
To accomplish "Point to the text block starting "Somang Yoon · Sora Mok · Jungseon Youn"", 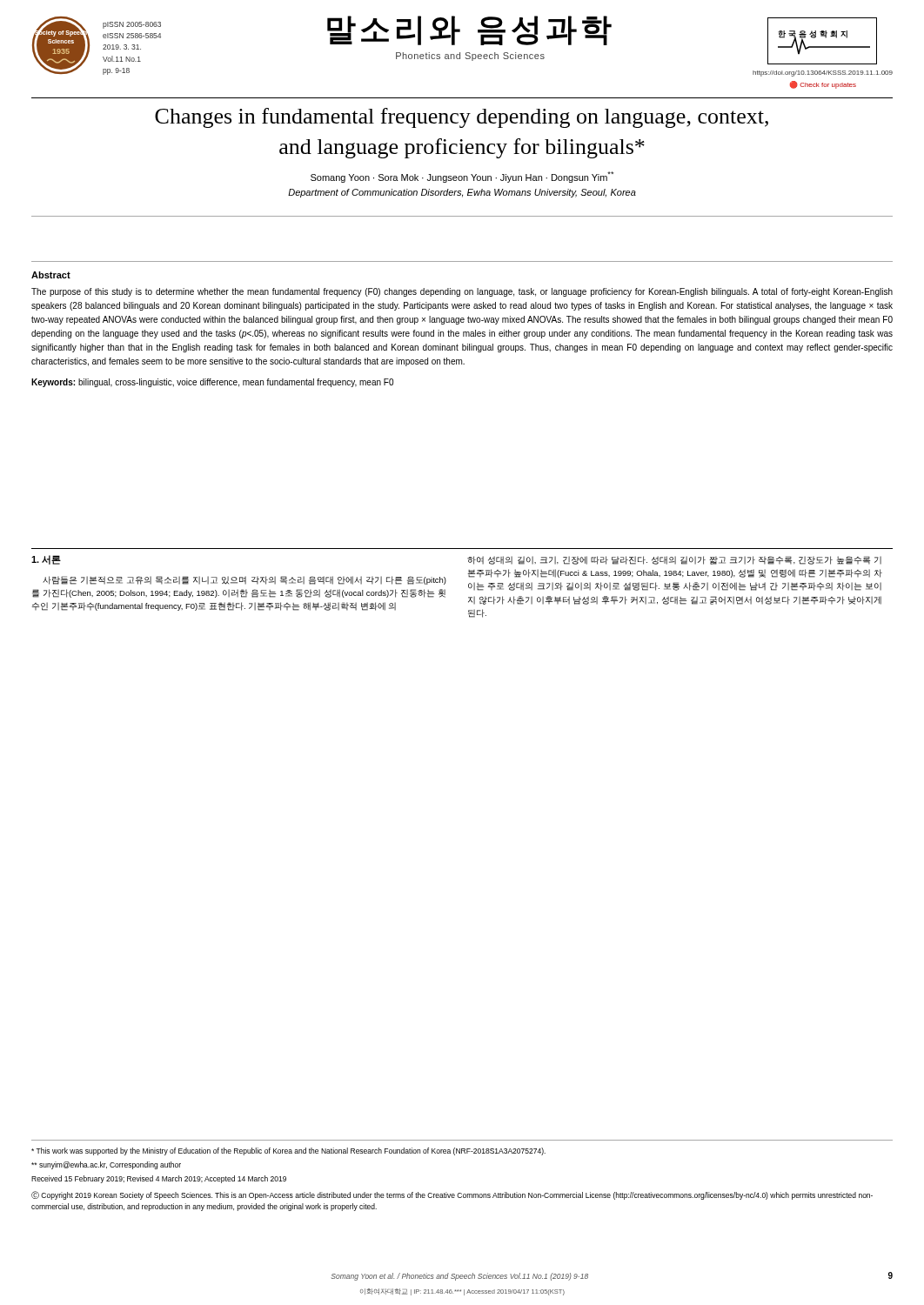I will pos(462,176).
